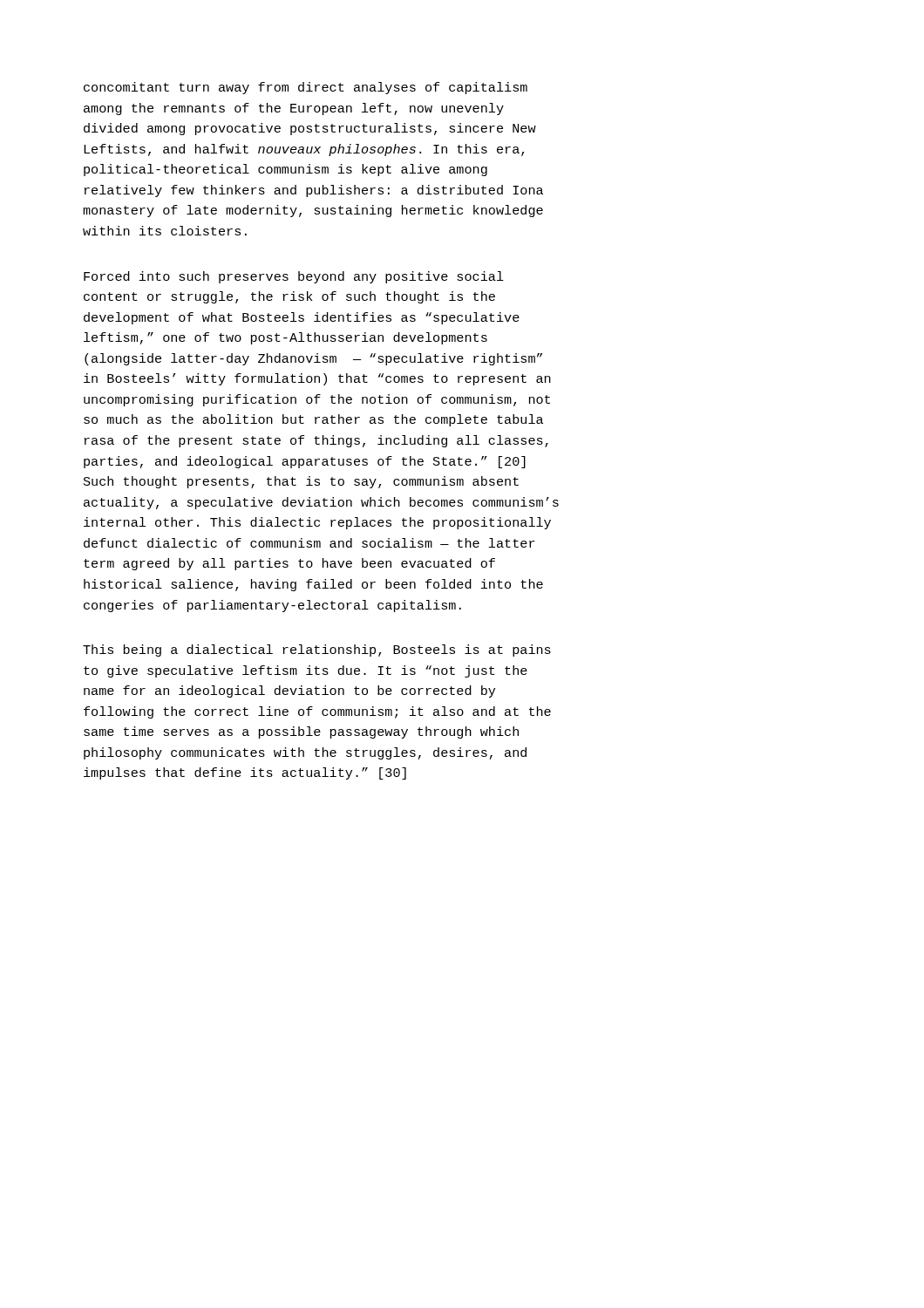Select the text block containing "This being a dialectical relationship, Bosteels"
The image size is (924, 1308).
(317, 712)
